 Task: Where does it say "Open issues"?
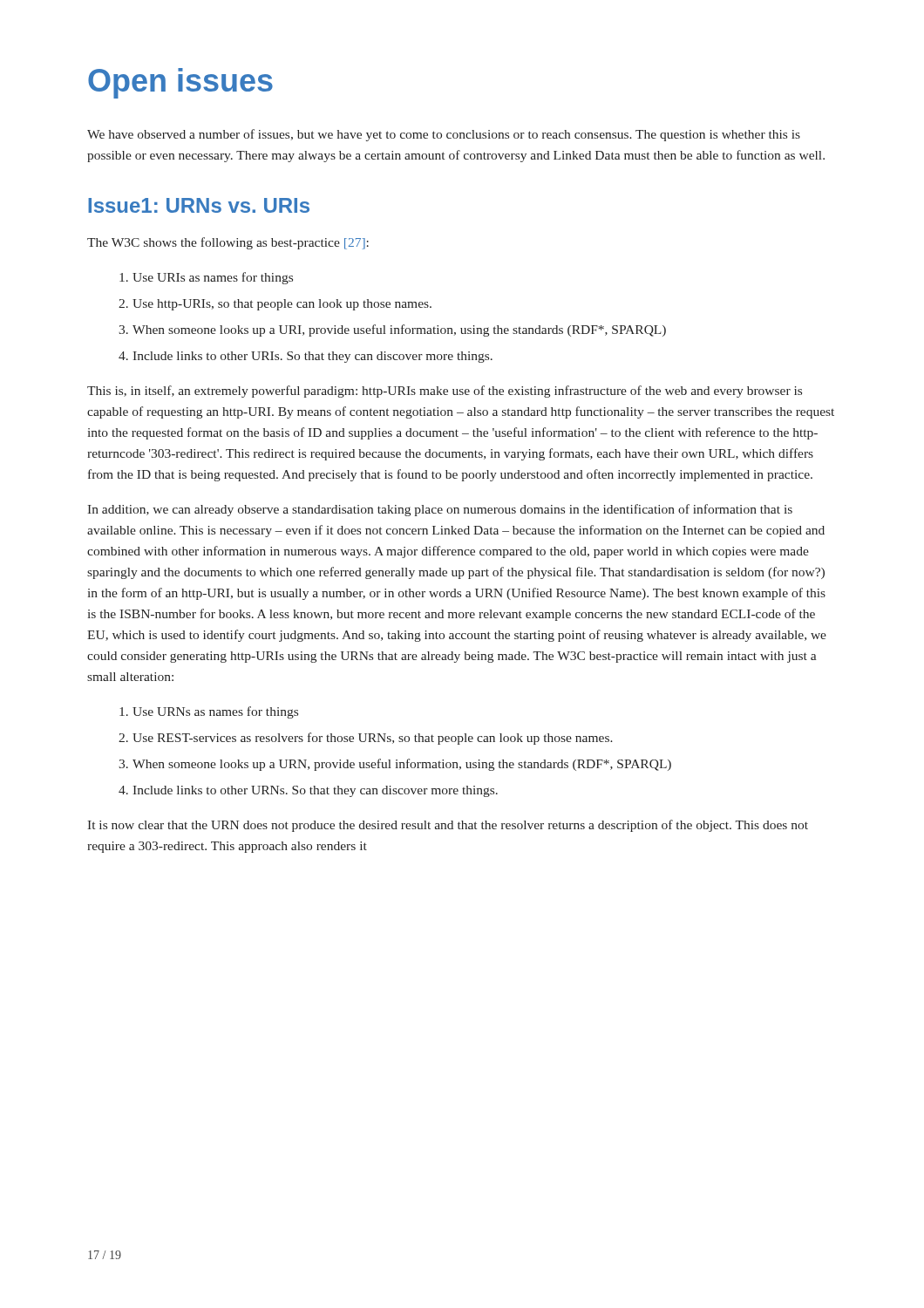(180, 83)
